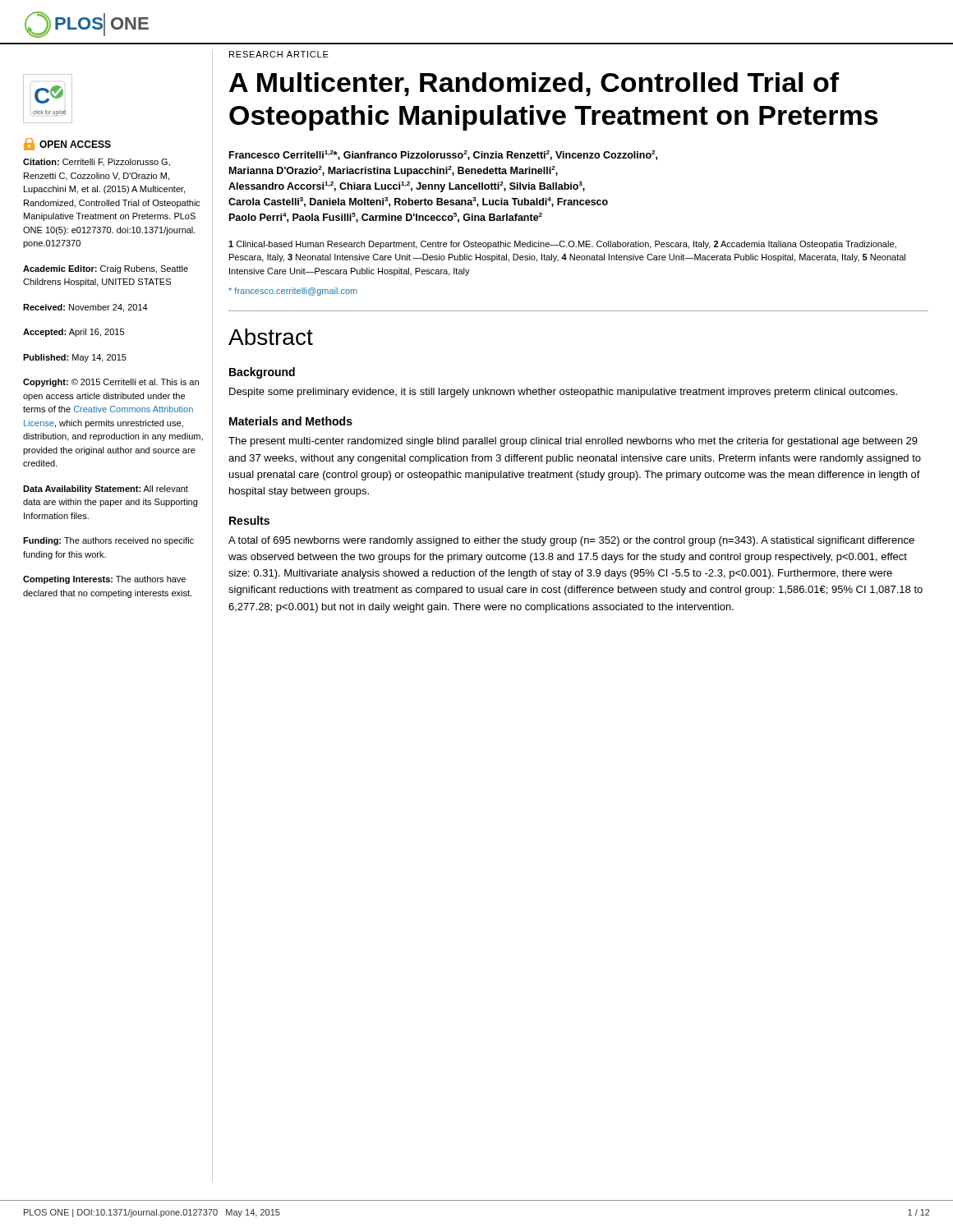Find the section header with the text "Materials and Methods"

pos(290,422)
